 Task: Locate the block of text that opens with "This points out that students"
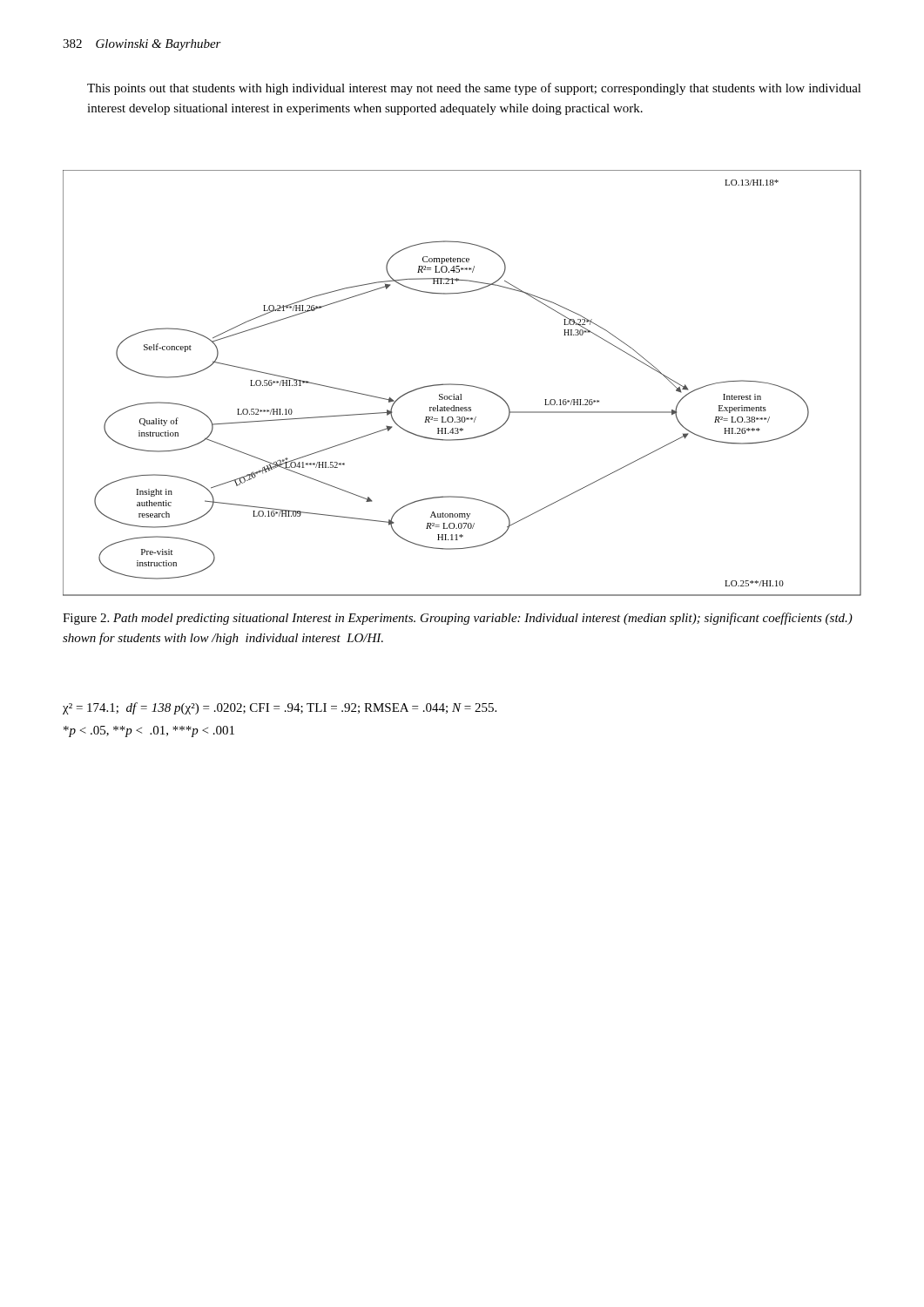(474, 98)
